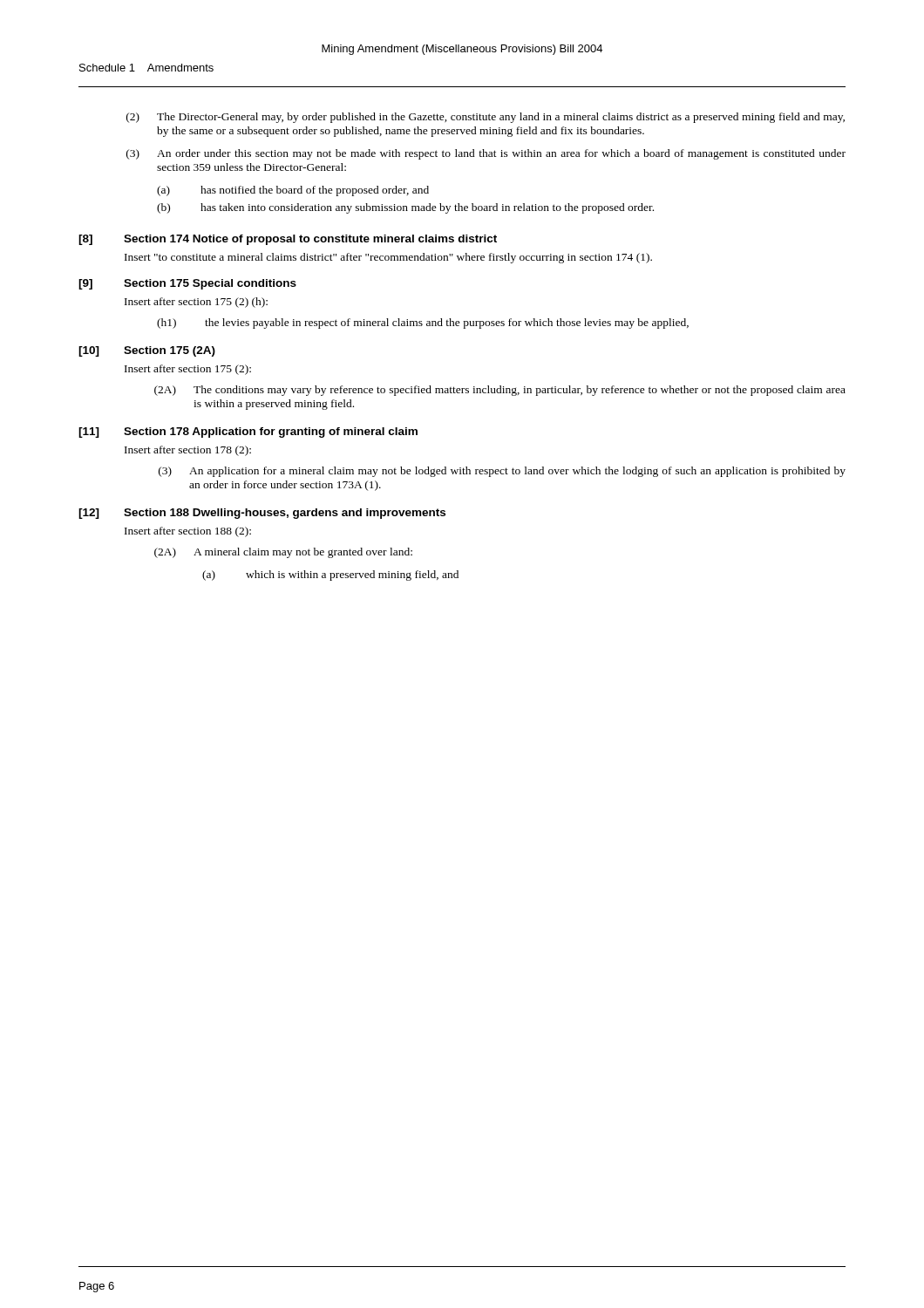Point to the block beginning "(2) The Director-General may,"

[462, 124]
